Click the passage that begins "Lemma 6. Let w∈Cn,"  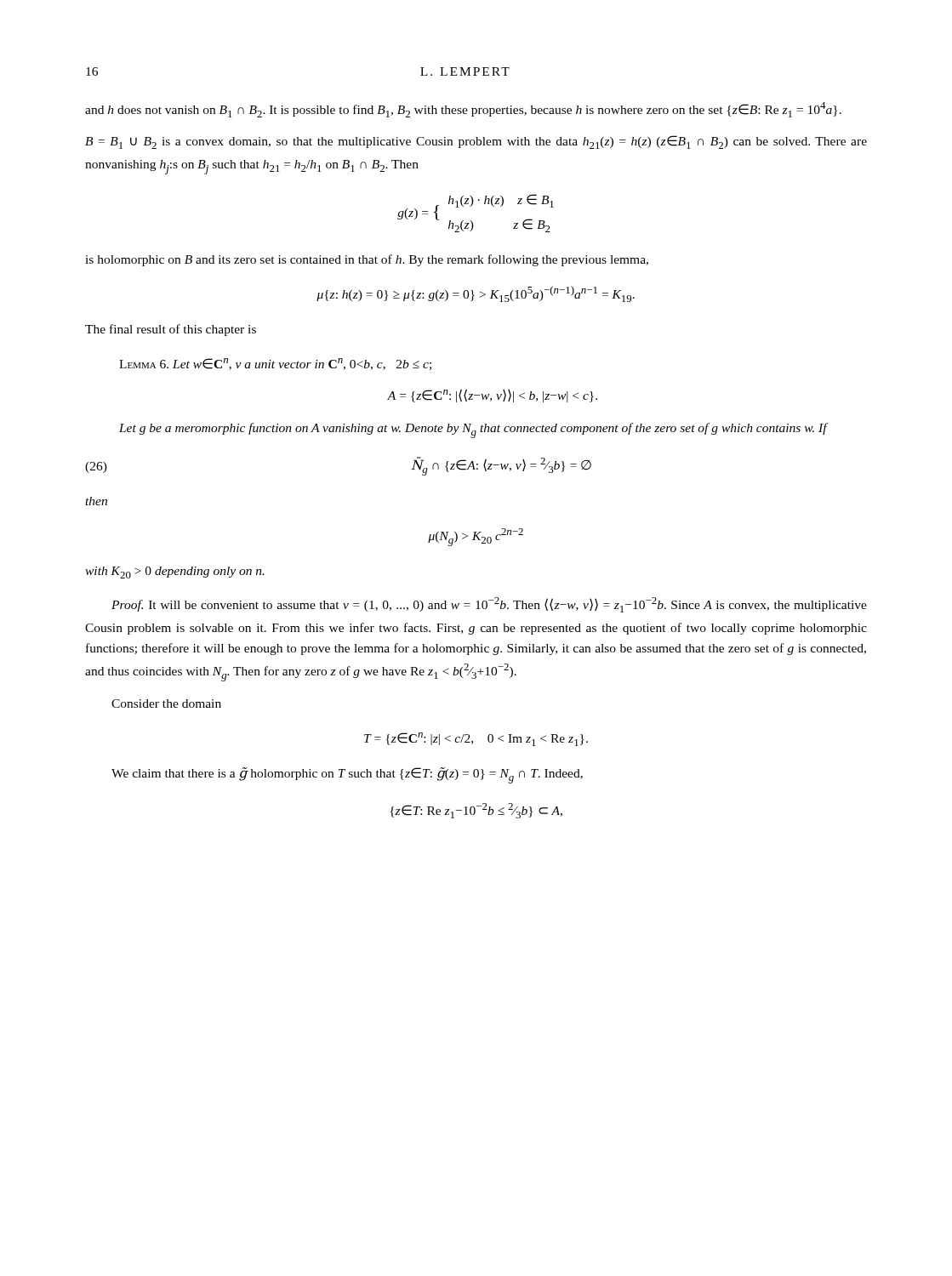tap(275, 364)
